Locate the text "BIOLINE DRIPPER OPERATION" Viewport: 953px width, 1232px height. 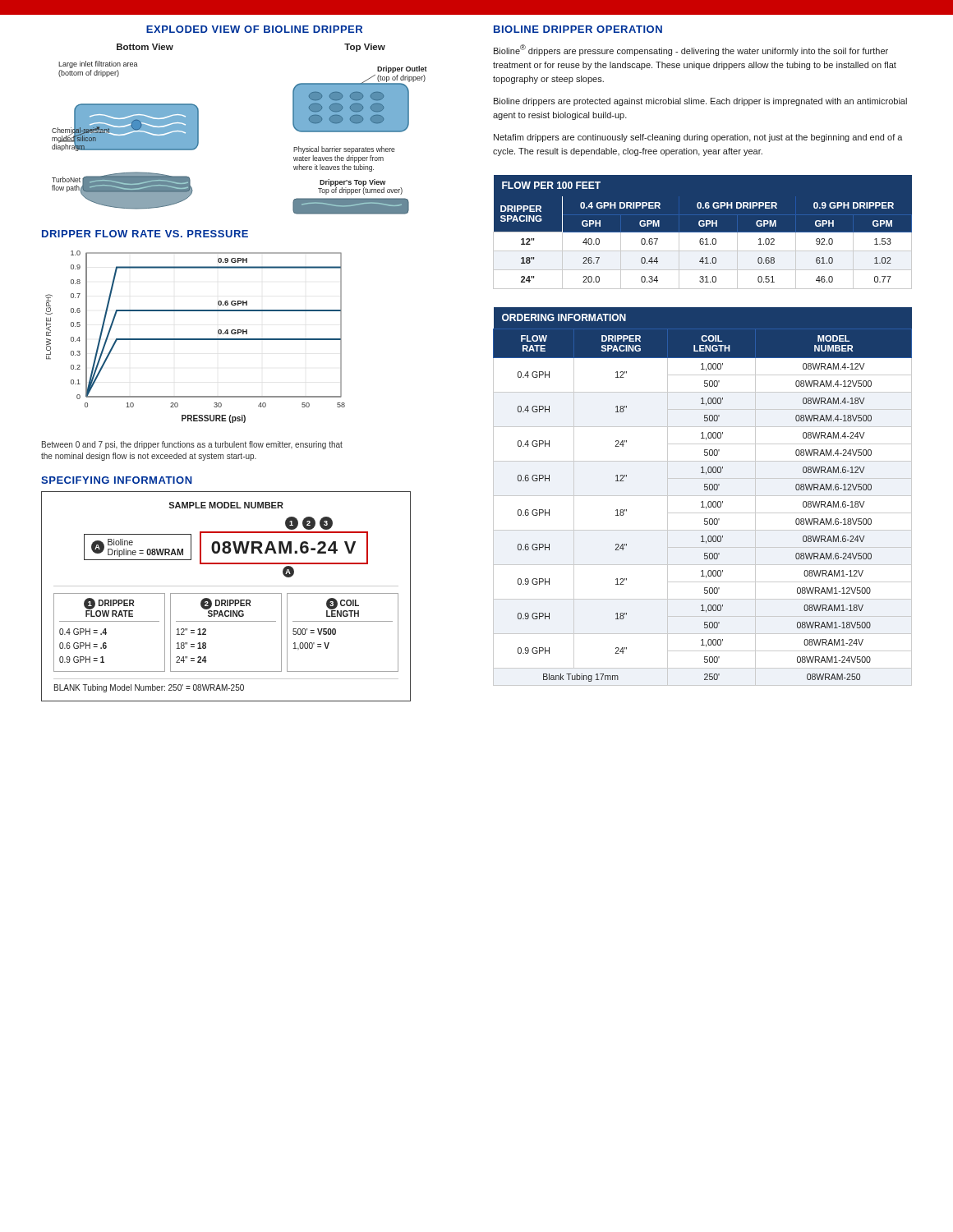point(578,29)
